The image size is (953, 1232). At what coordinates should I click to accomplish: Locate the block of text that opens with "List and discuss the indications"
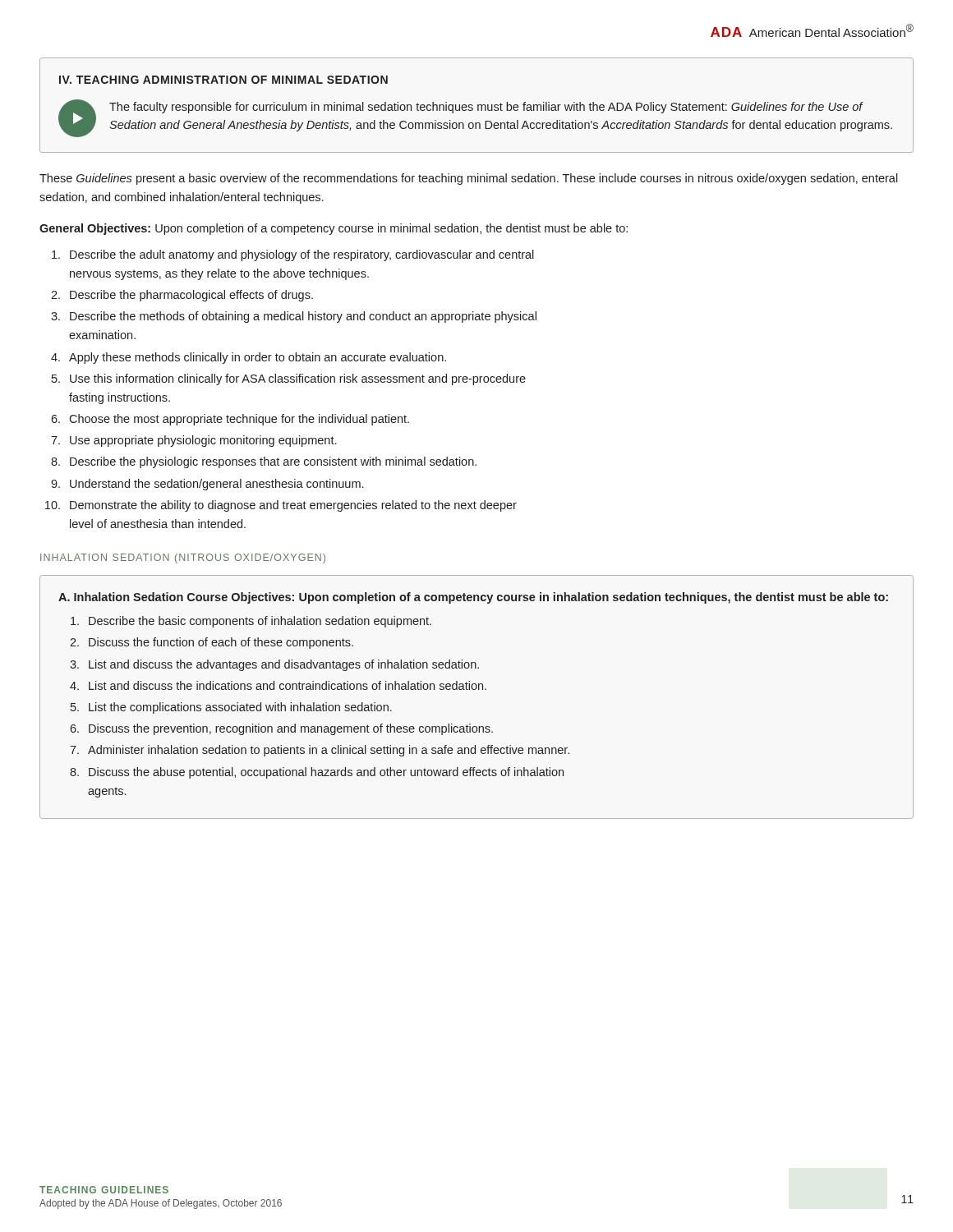(288, 686)
